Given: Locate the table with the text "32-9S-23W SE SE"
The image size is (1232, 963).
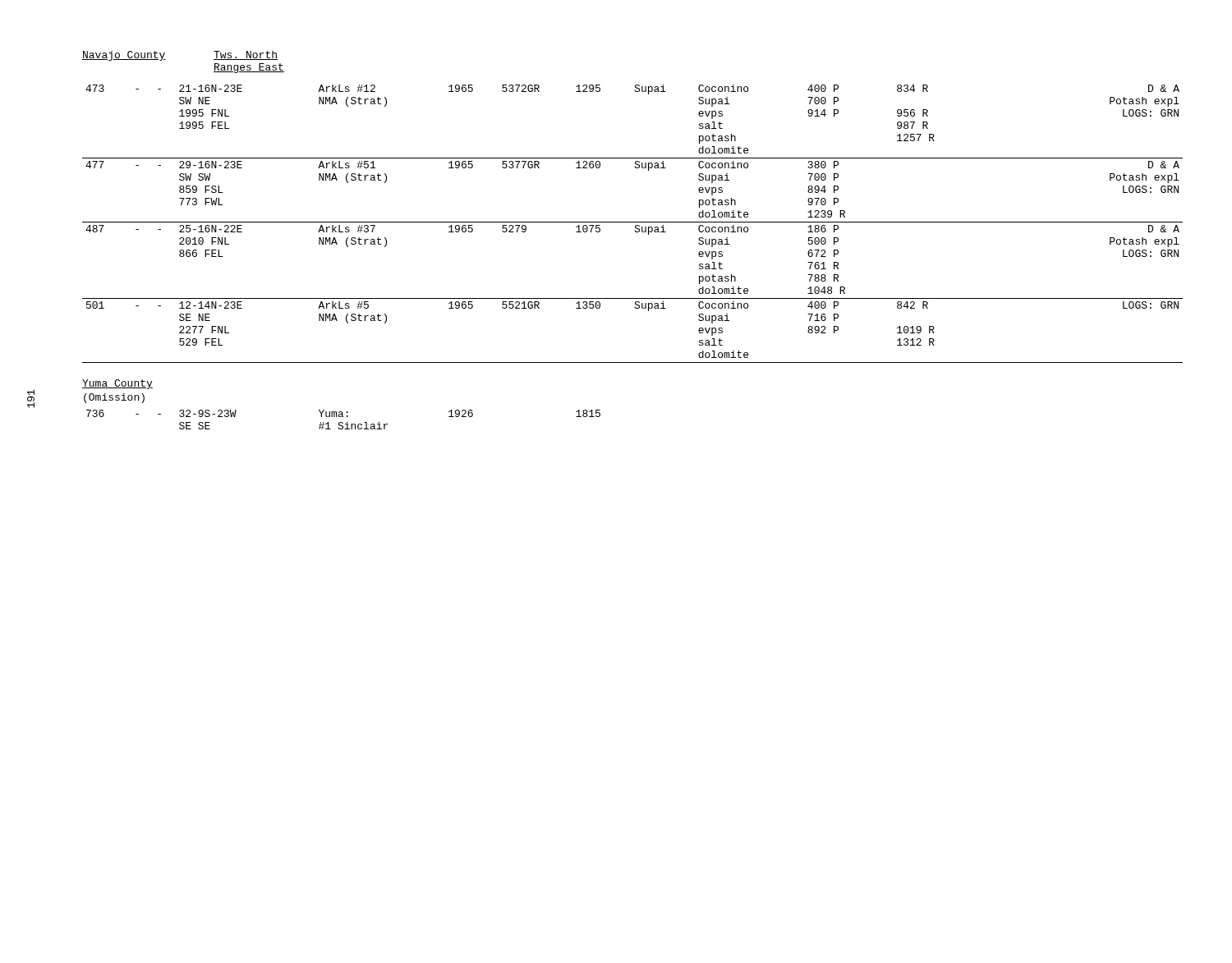Looking at the screenshot, I should 632,420.
